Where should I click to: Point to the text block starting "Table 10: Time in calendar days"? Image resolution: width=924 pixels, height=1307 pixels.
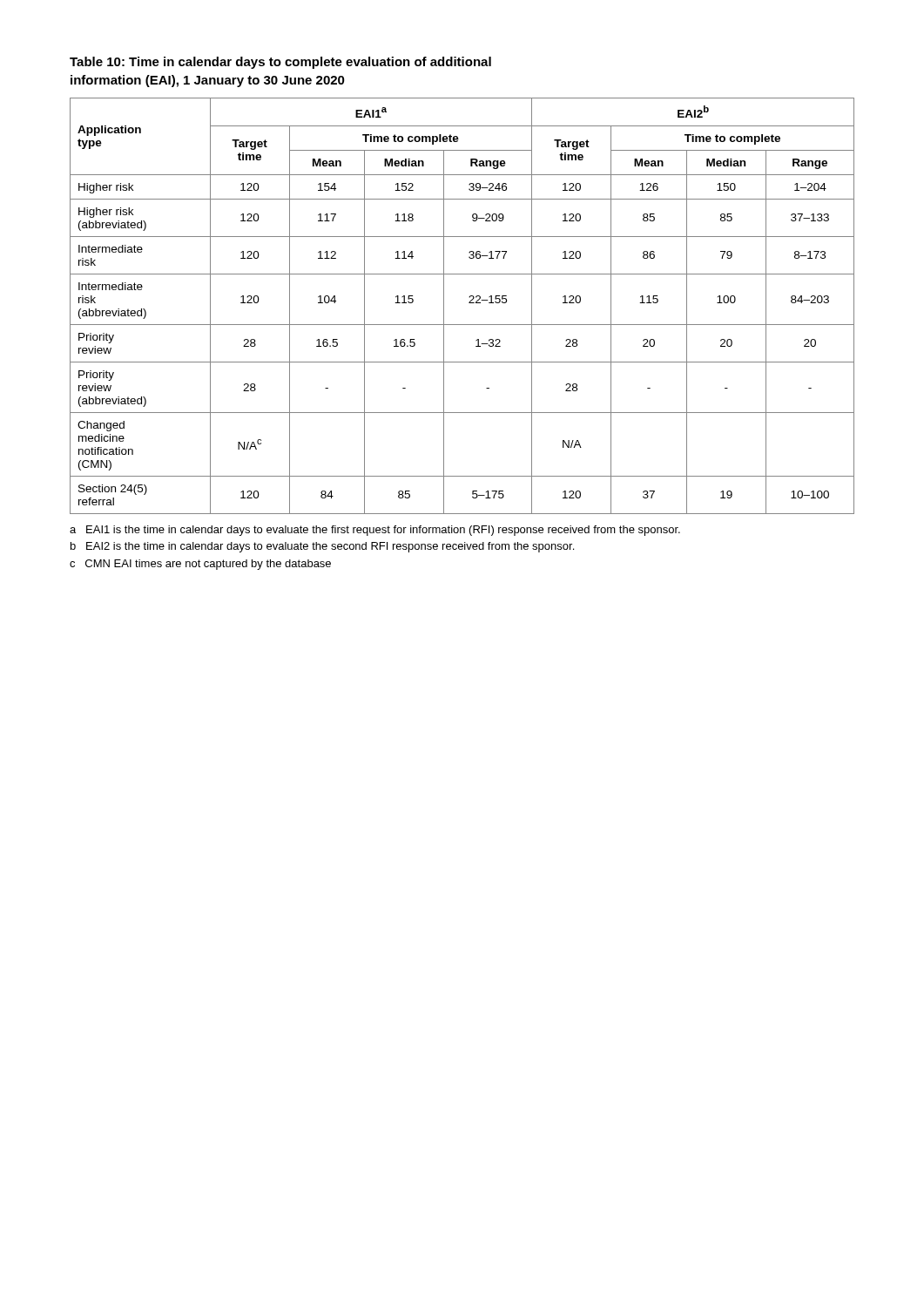point(281,71)
